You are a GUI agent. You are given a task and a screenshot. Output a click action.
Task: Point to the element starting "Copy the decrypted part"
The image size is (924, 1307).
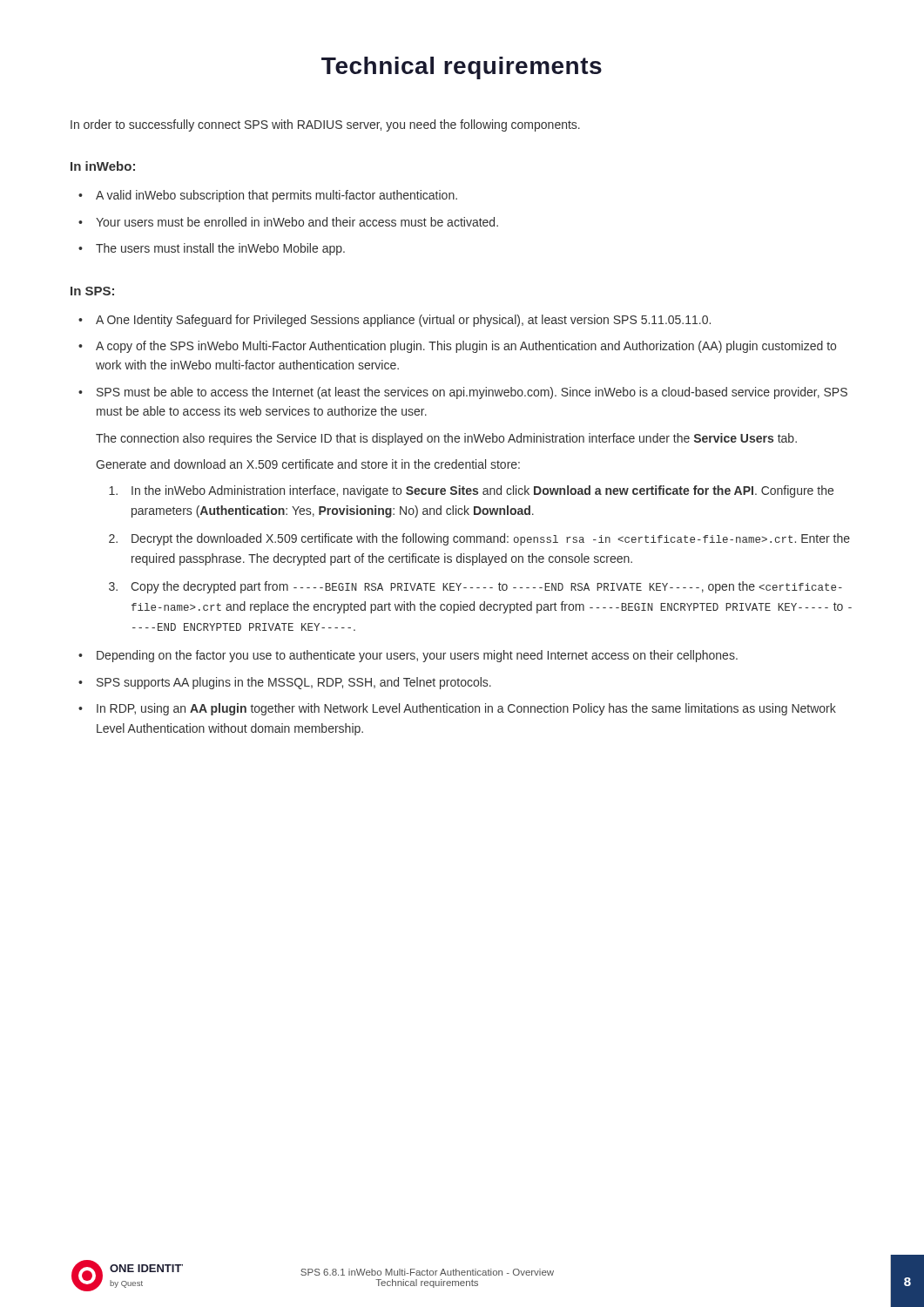tap(488, 607)
